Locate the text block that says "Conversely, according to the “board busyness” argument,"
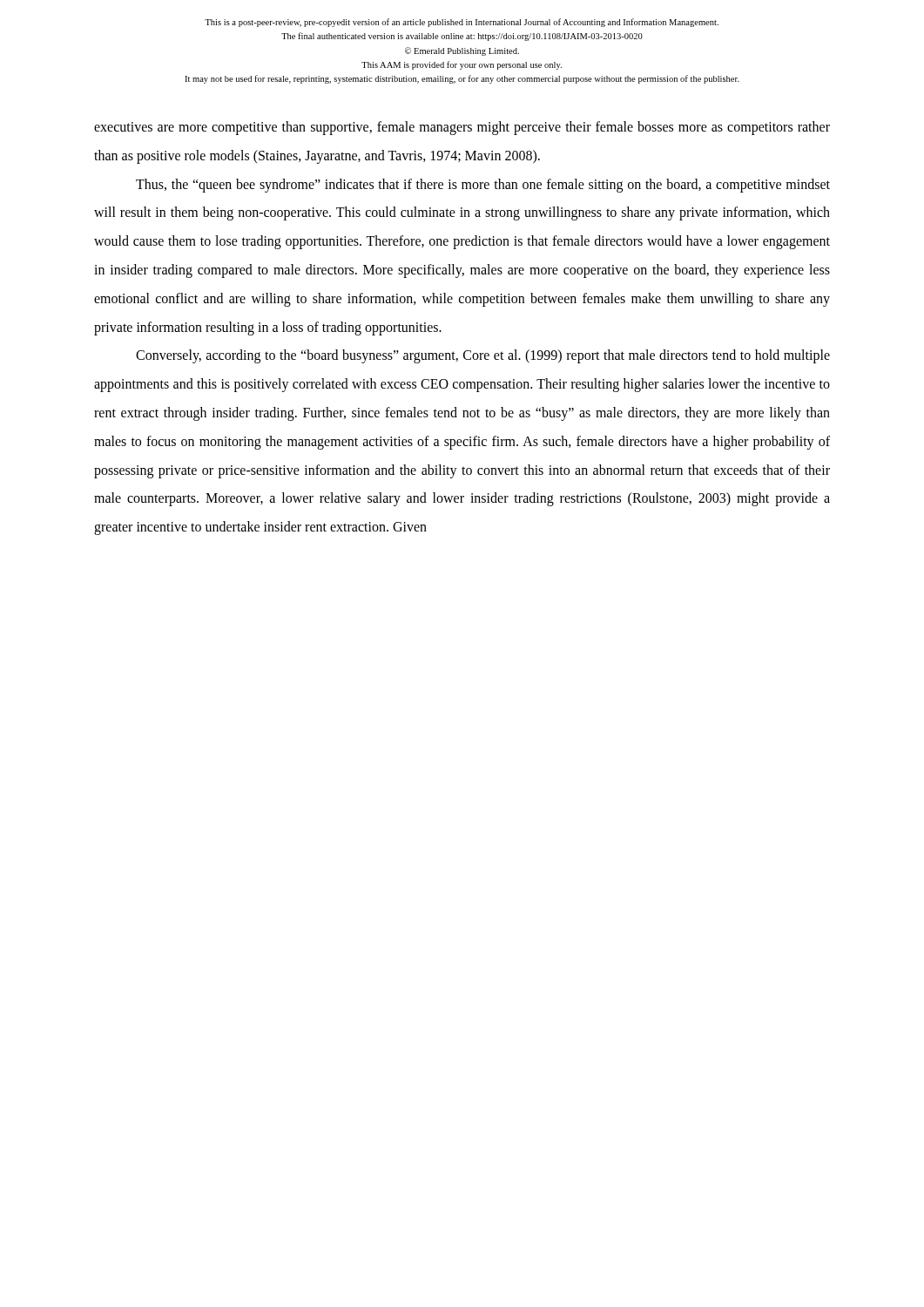This screenshot has height=1307, width=924. (x=462, y=442)
